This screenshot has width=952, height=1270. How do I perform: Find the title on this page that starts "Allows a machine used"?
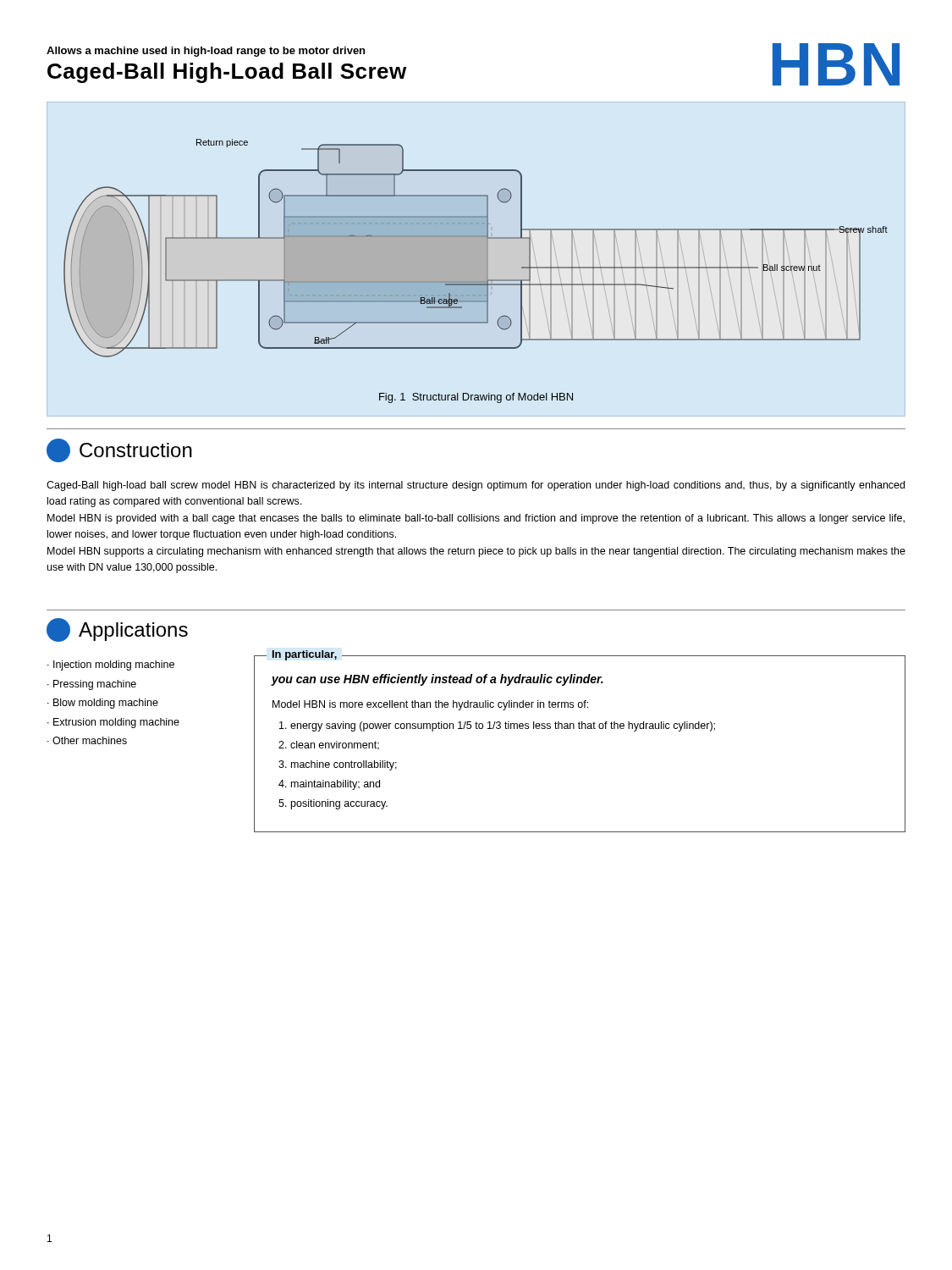pyautogui.click(x=407, y=64)
